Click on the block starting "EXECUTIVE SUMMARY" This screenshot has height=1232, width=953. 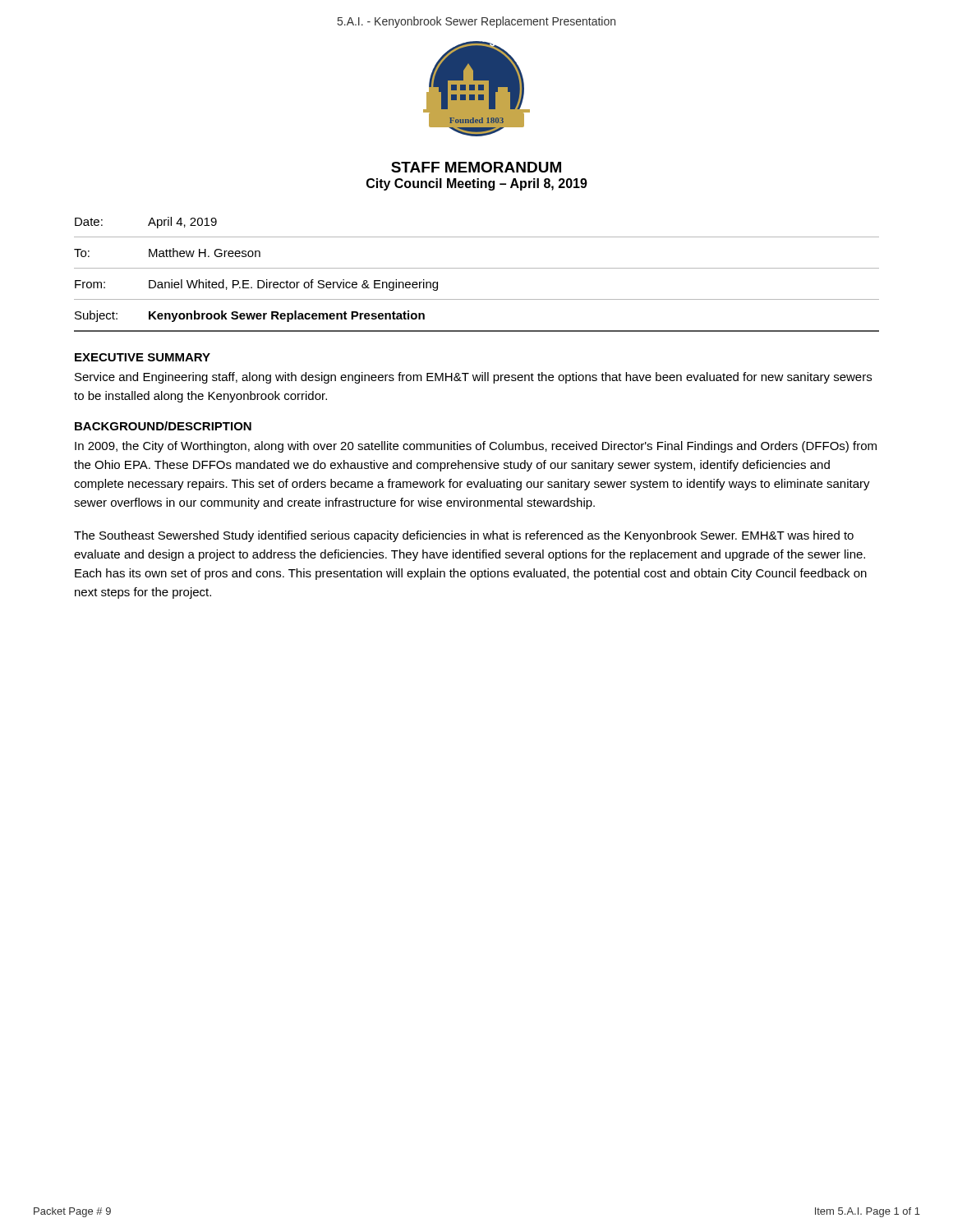tap(142, 357)
